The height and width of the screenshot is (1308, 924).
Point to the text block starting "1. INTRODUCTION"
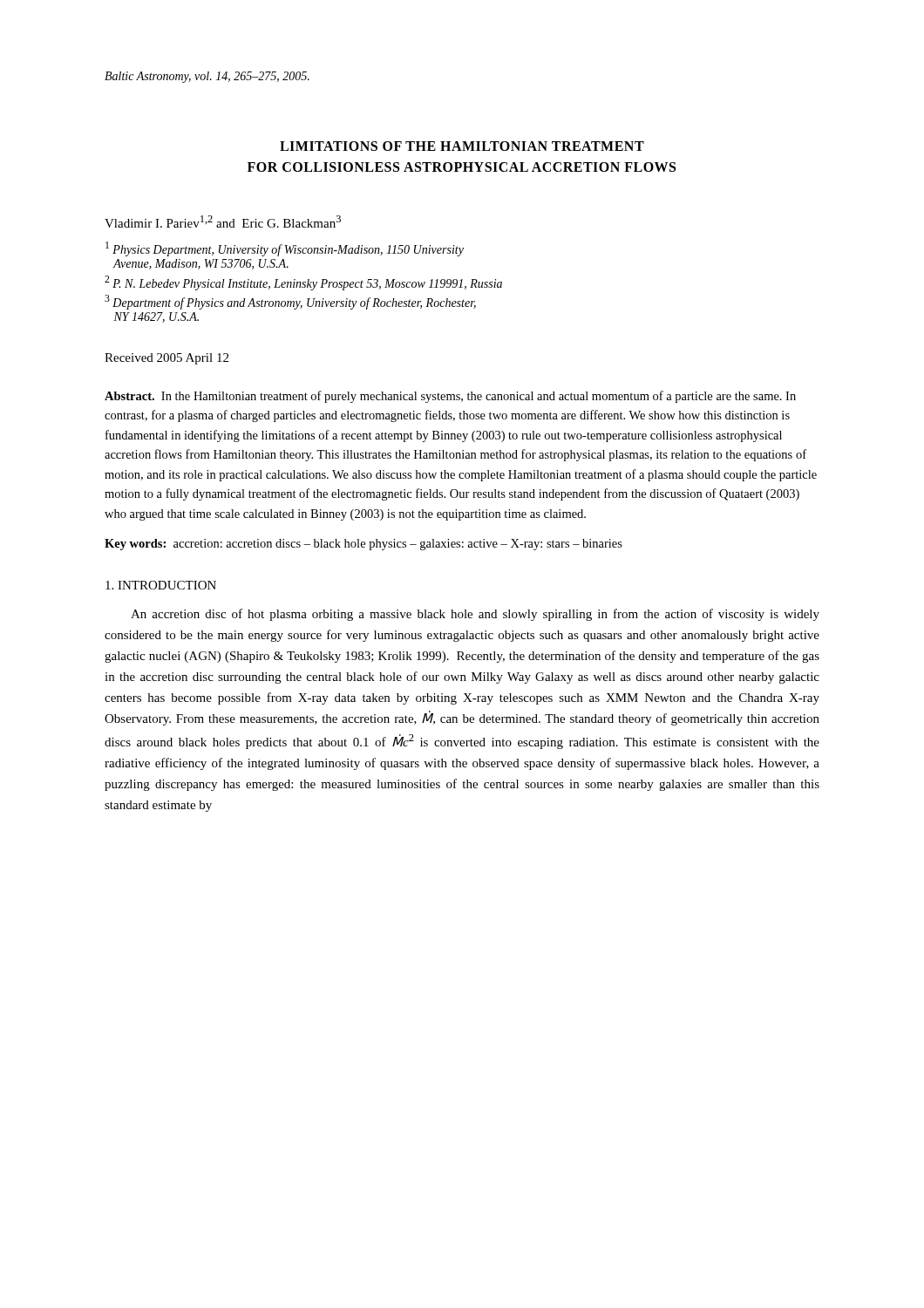(x=161, y=585)
